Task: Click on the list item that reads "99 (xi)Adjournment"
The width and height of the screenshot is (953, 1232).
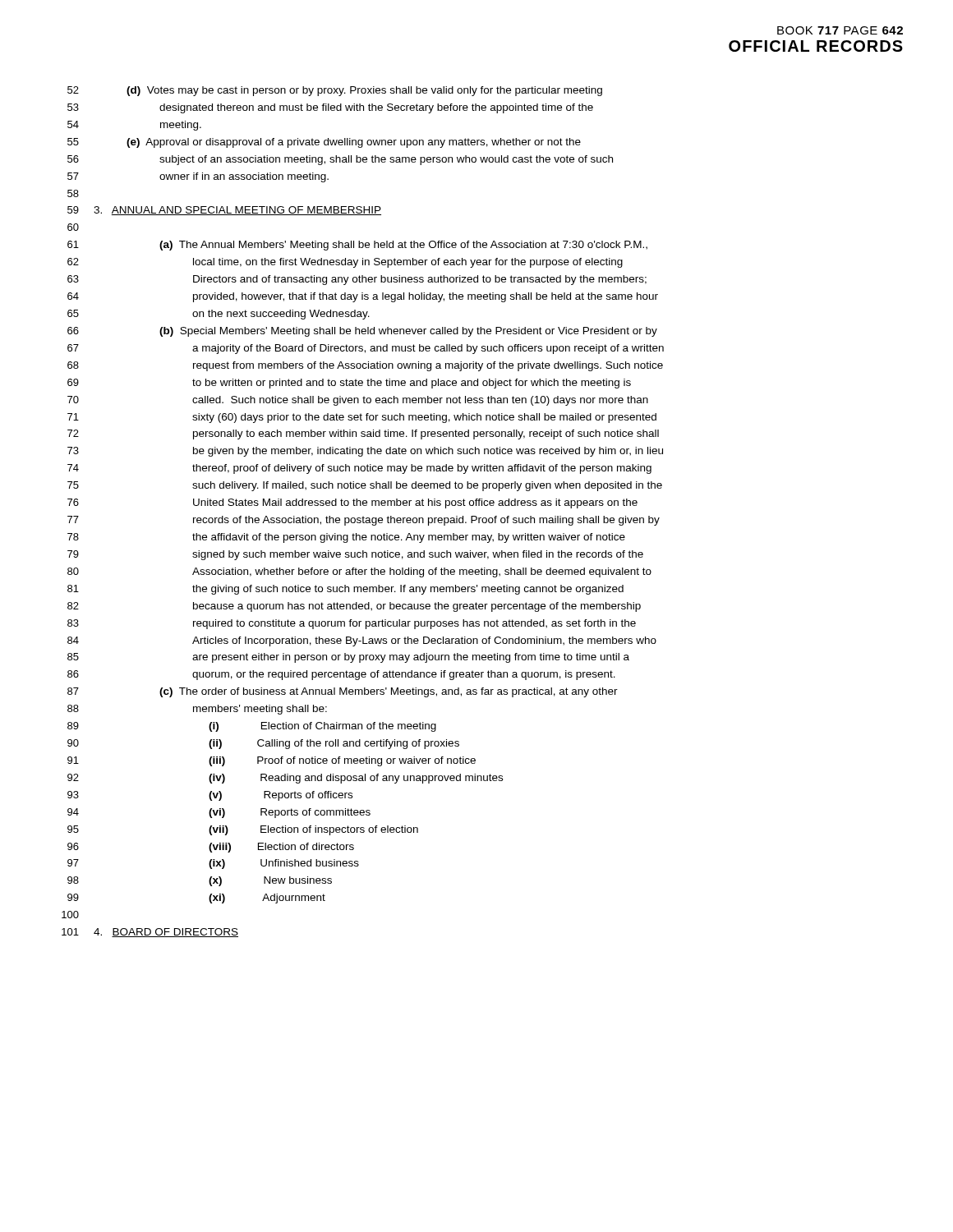Action: (76, 898)
